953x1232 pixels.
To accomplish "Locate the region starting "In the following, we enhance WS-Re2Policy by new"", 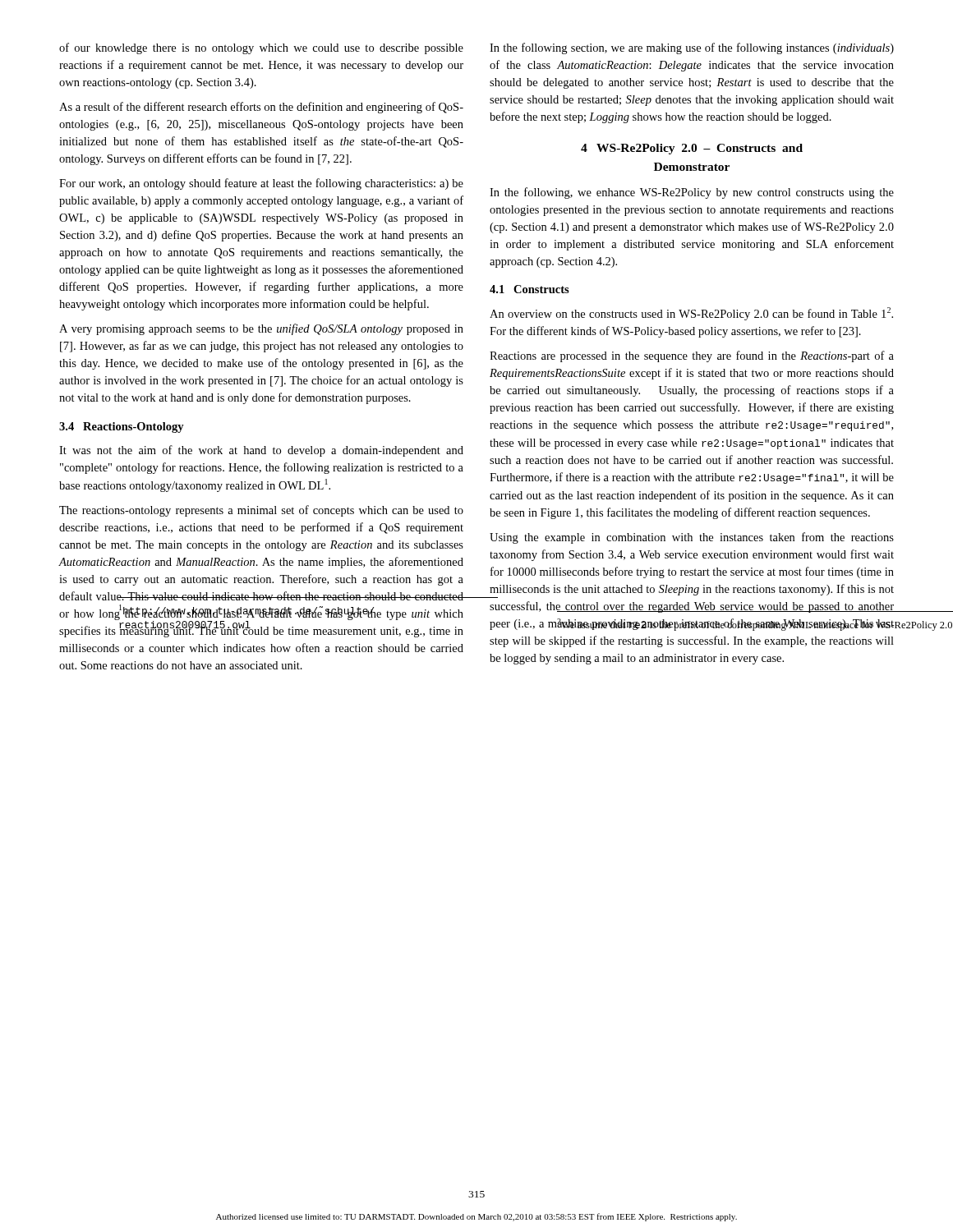I will 692,227.
